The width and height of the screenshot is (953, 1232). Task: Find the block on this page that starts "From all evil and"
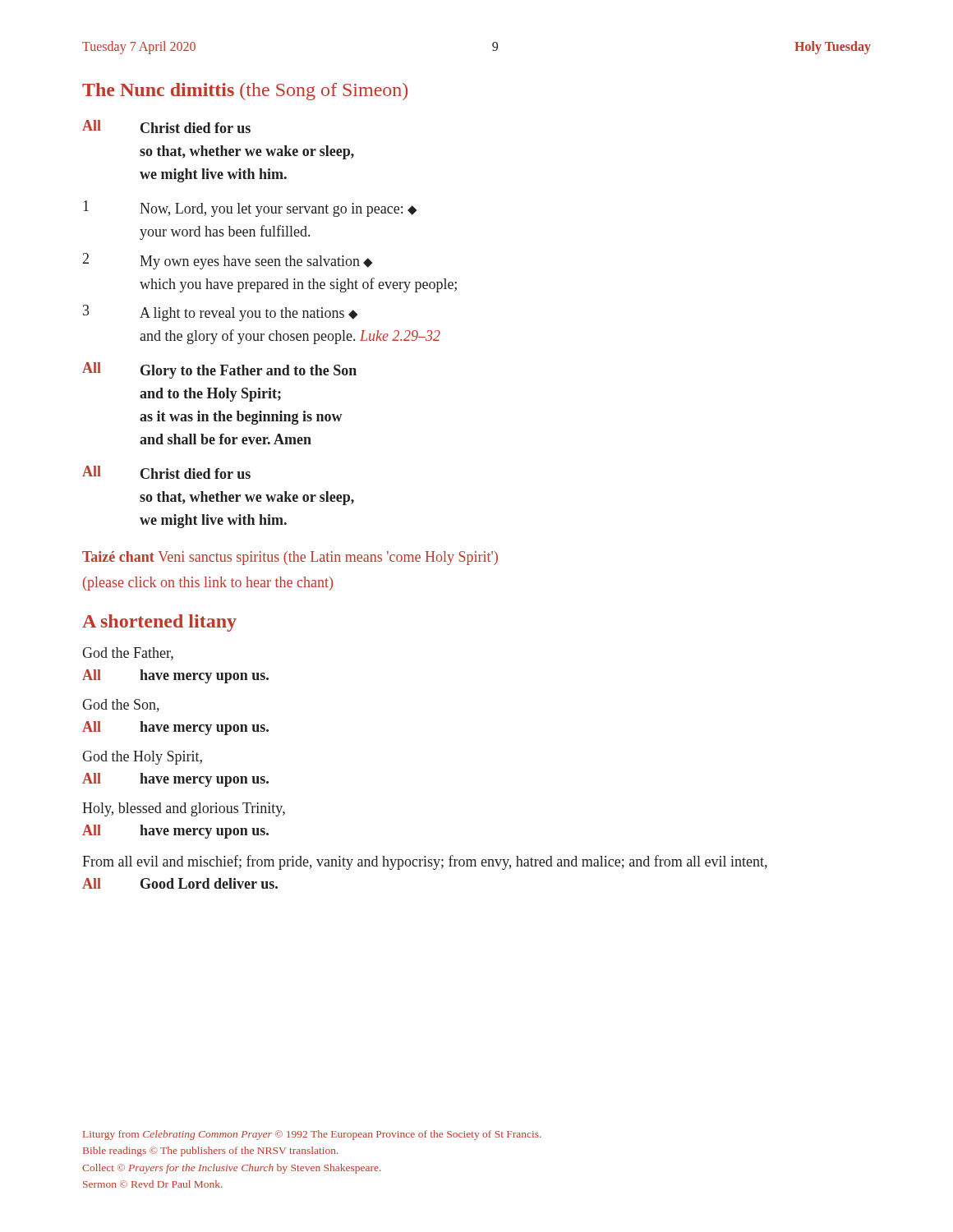425,862
